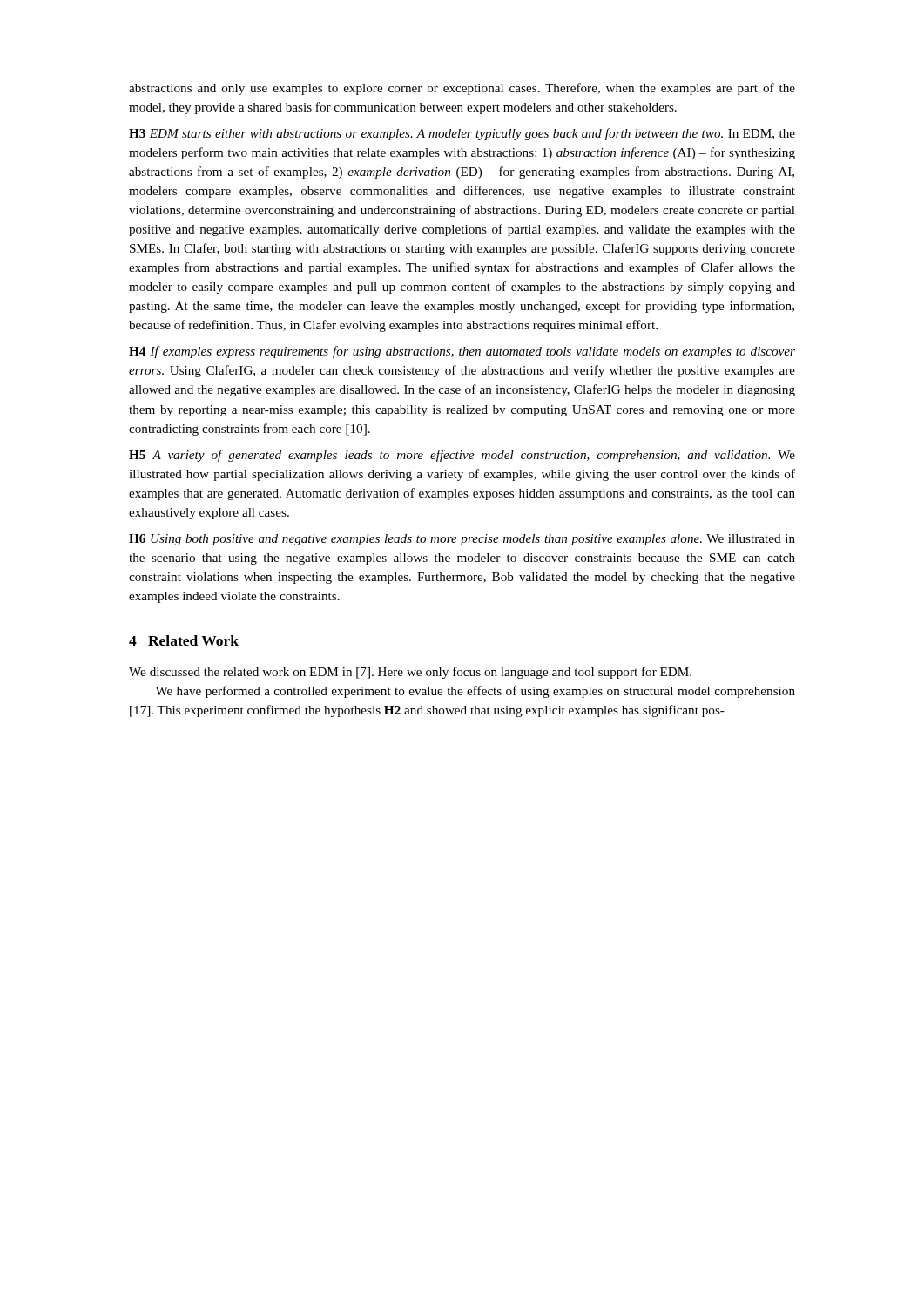Find "4 Related Work" on this page
This screenshot has width=924, height=1307.
click(x=184, y=640)
